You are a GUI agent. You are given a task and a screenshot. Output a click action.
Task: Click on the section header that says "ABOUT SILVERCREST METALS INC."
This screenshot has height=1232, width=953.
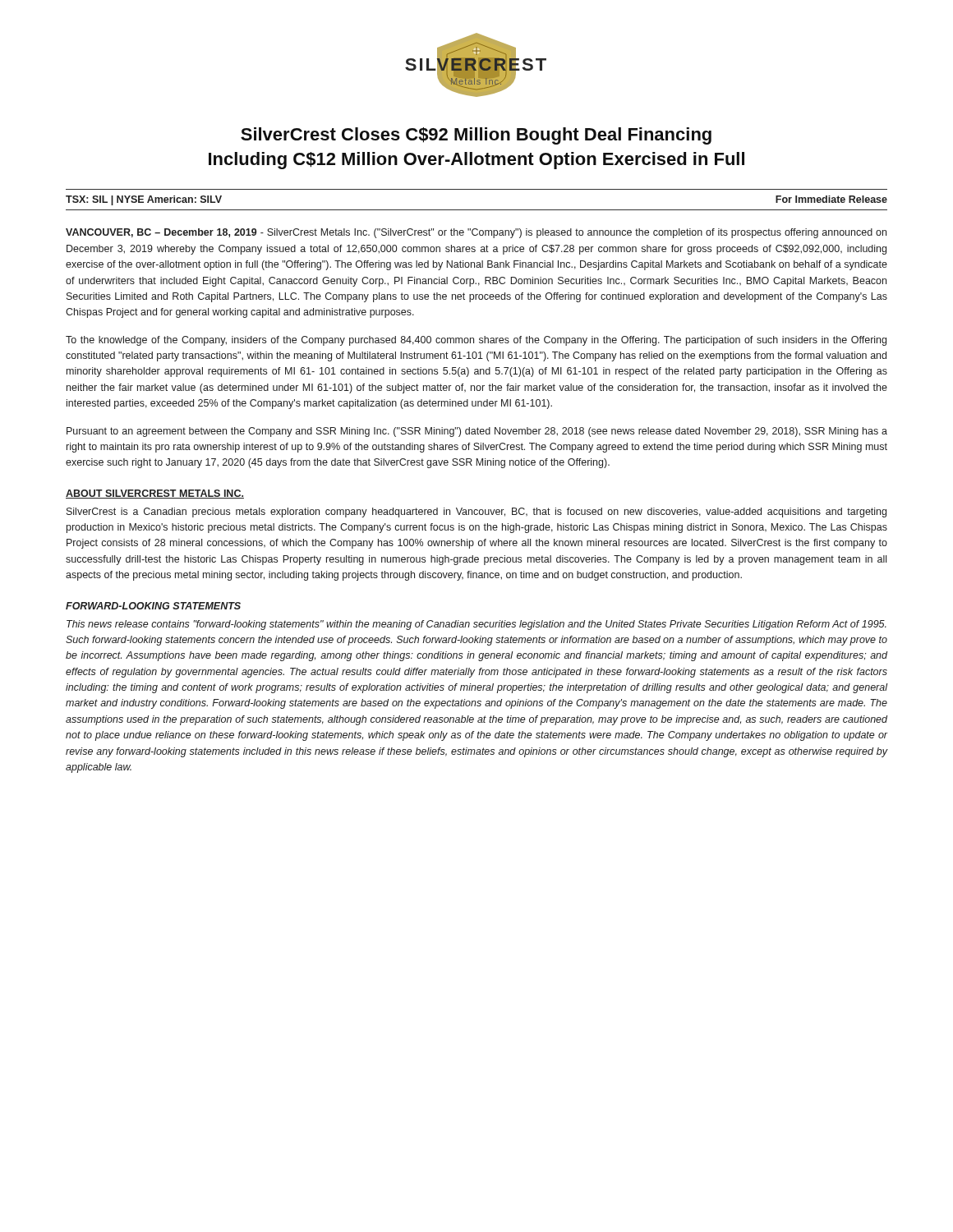(155, 493)
